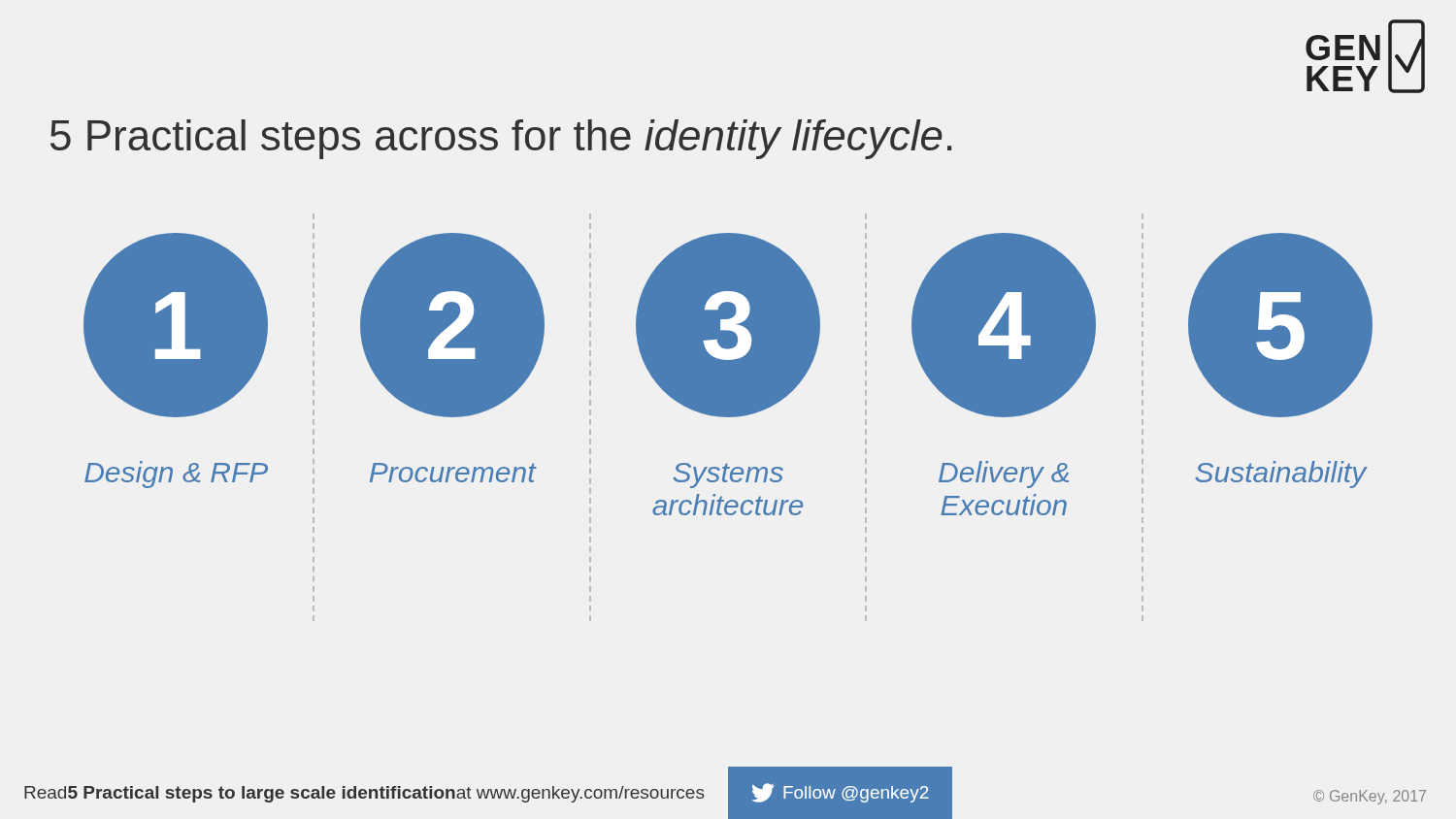1456x819 pixels.
Task: Click on the title that reads "5 Practical steps across for the"
Action: pyautogui.click(x=502, y=135)
